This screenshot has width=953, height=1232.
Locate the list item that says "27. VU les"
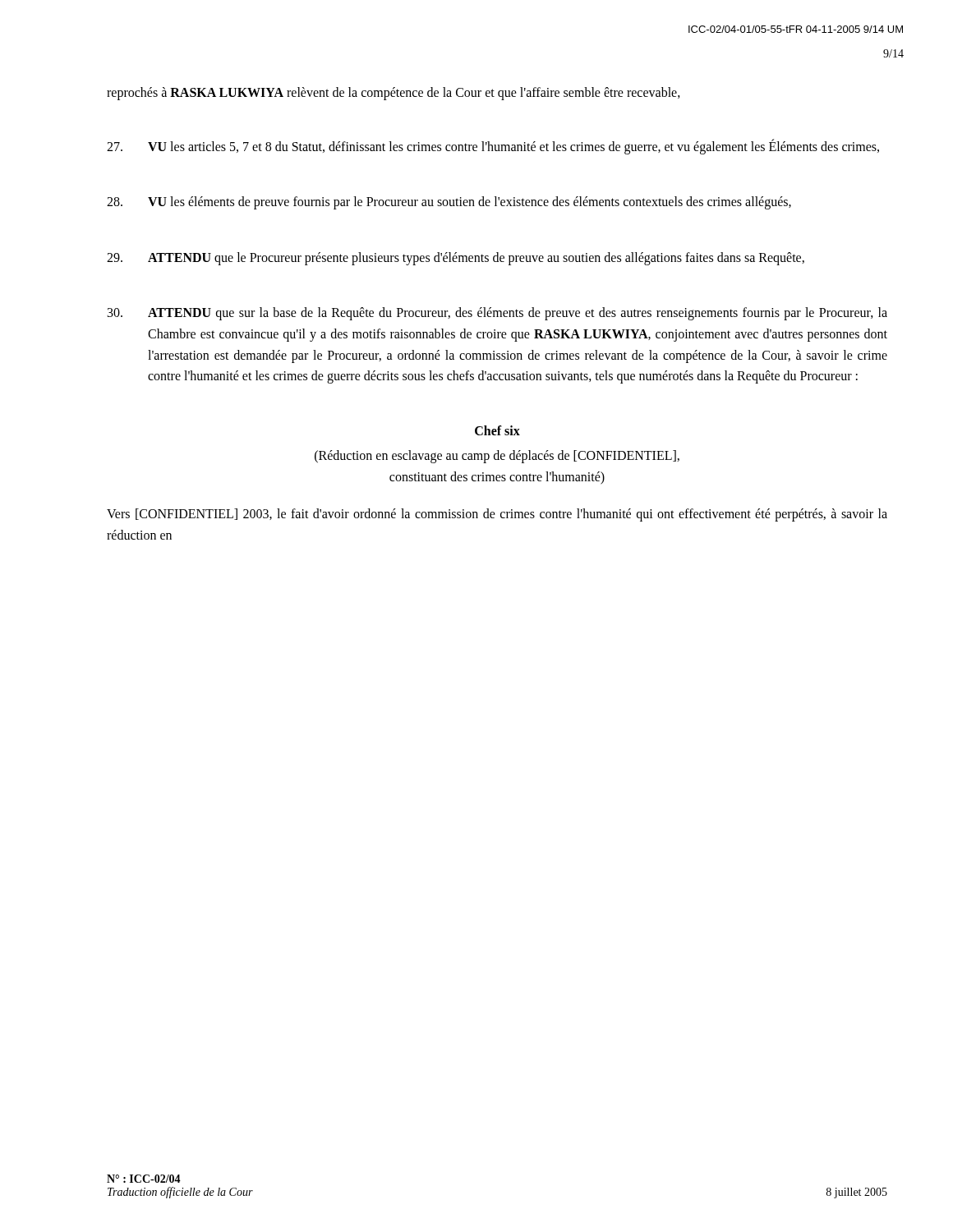coord(497,147)
